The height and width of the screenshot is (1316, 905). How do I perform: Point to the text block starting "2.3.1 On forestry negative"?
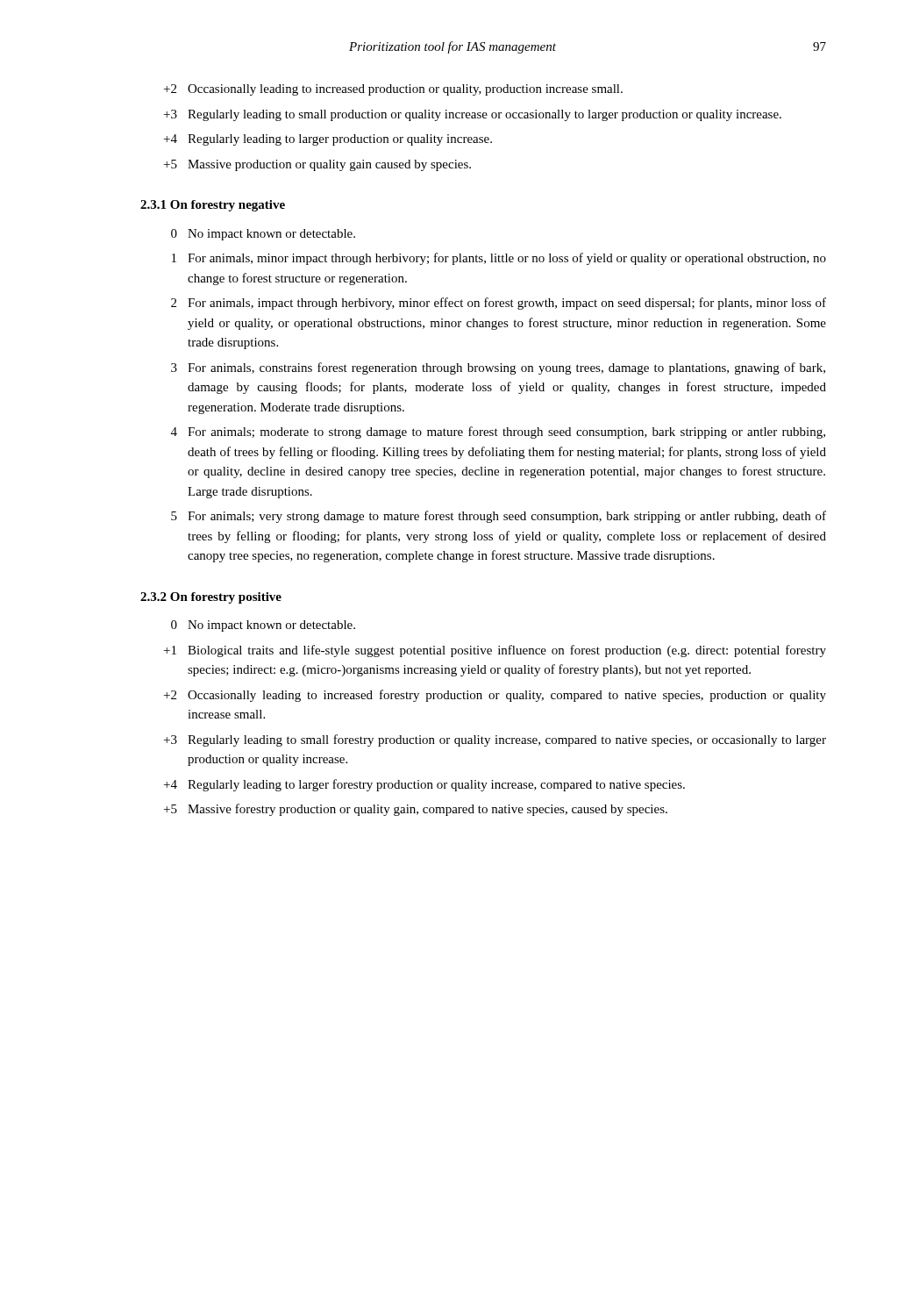(x=213, y=204)
